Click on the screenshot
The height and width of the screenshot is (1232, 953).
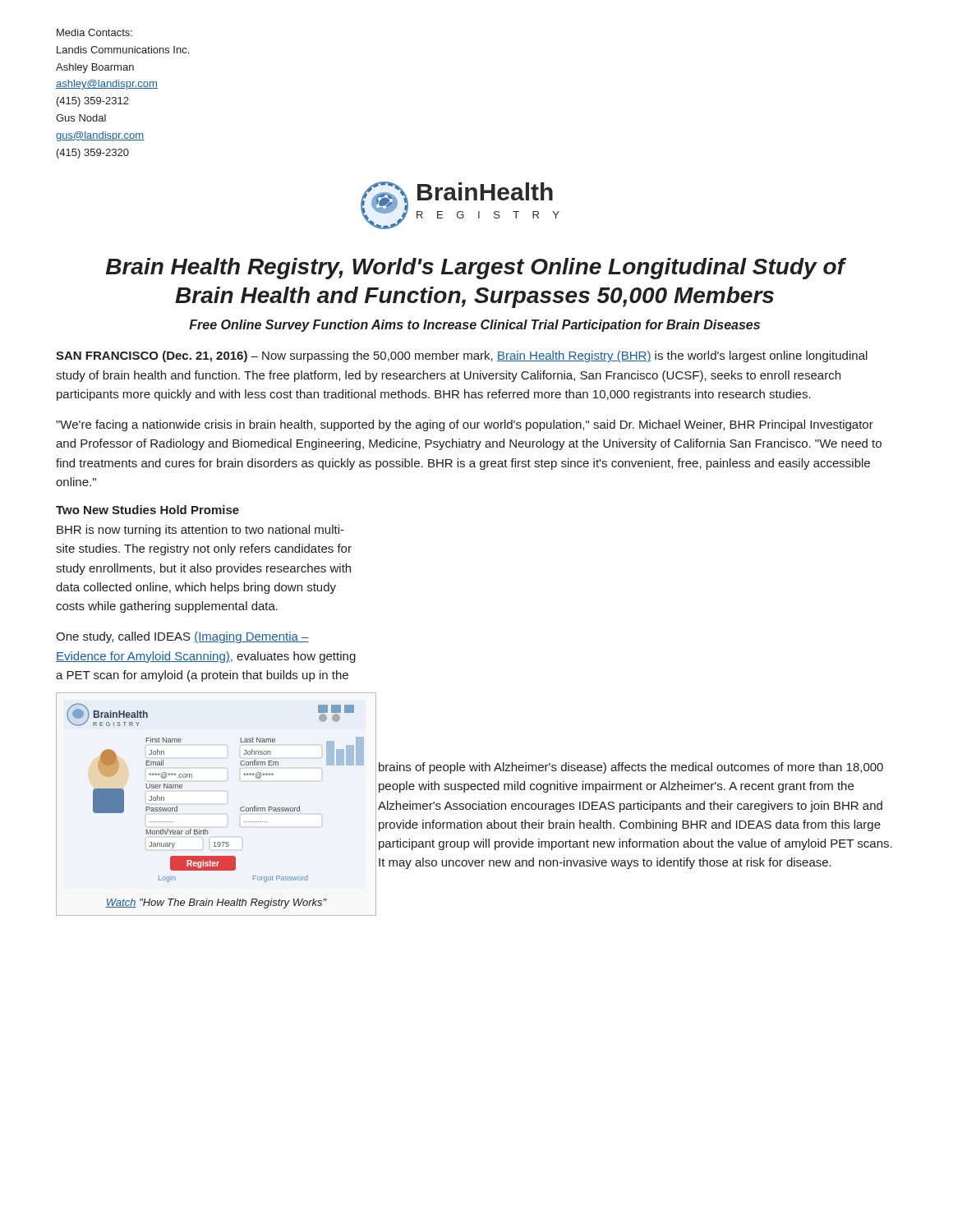pos(216,804)
